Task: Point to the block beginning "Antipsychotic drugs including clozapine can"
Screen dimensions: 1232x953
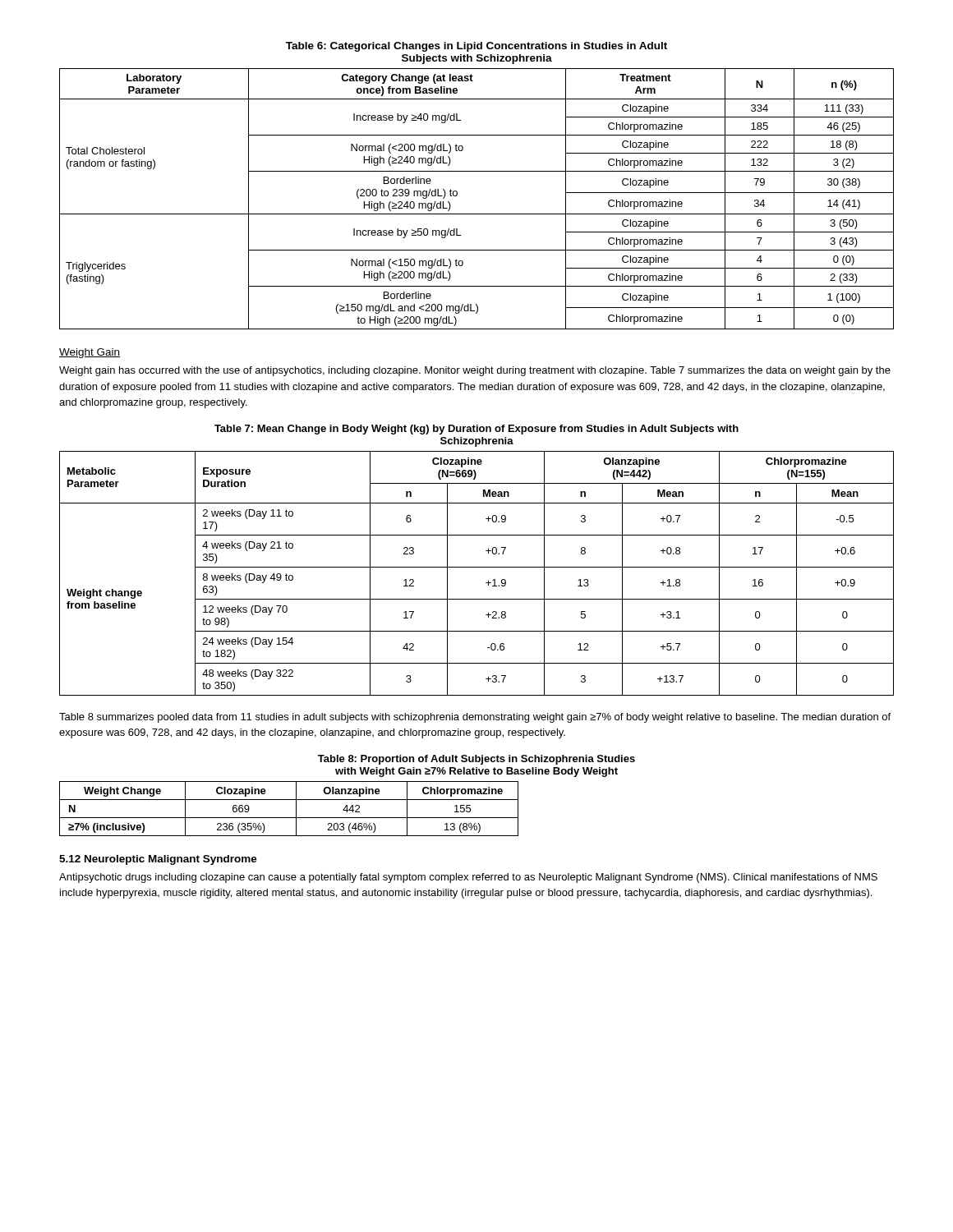Action: (468, 884)
